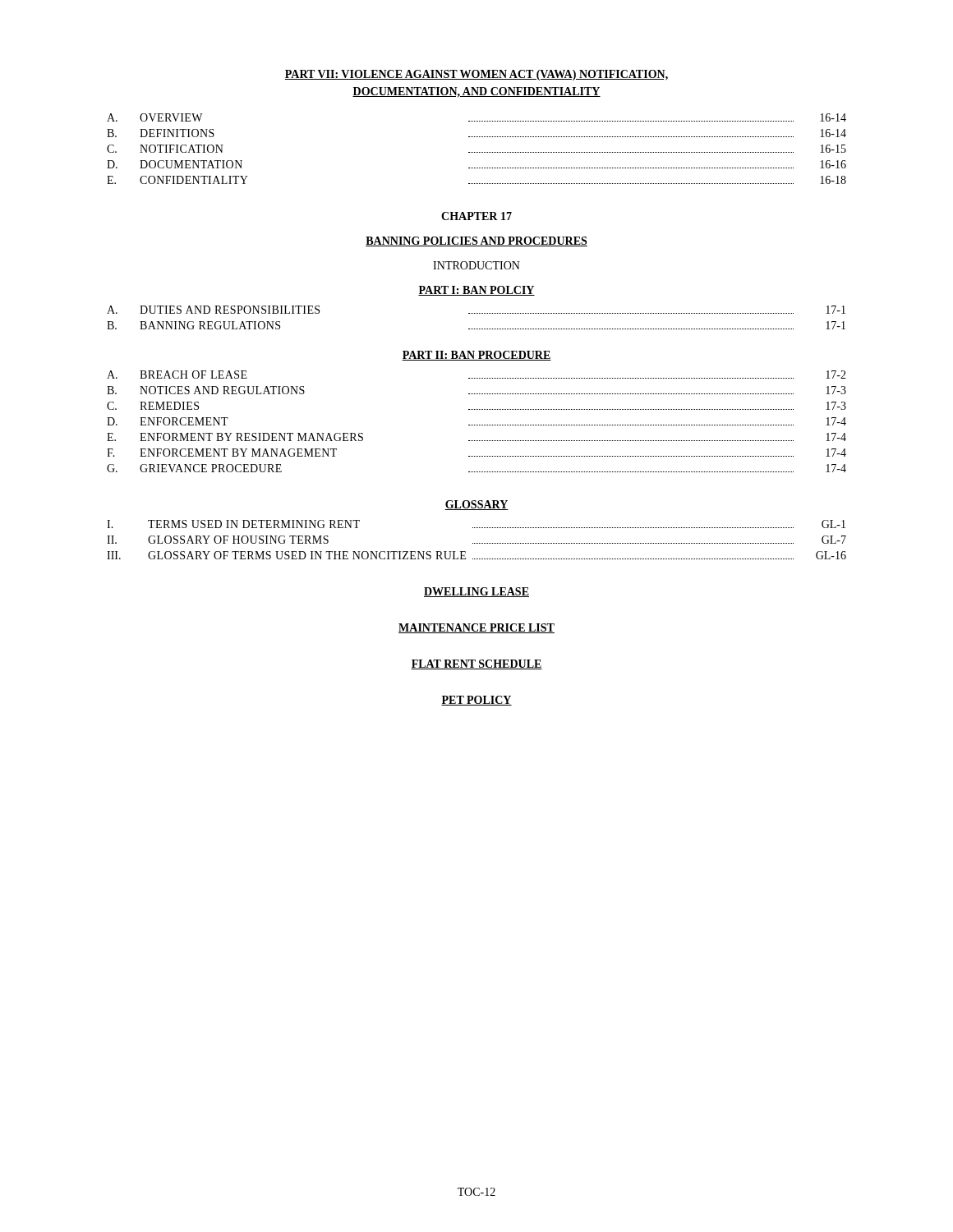Click where it says "PART II: BAN PROCEDURE"
The height and width of the screenshot is (1232, 953).
pyautogui.click(x=476, y=355)
